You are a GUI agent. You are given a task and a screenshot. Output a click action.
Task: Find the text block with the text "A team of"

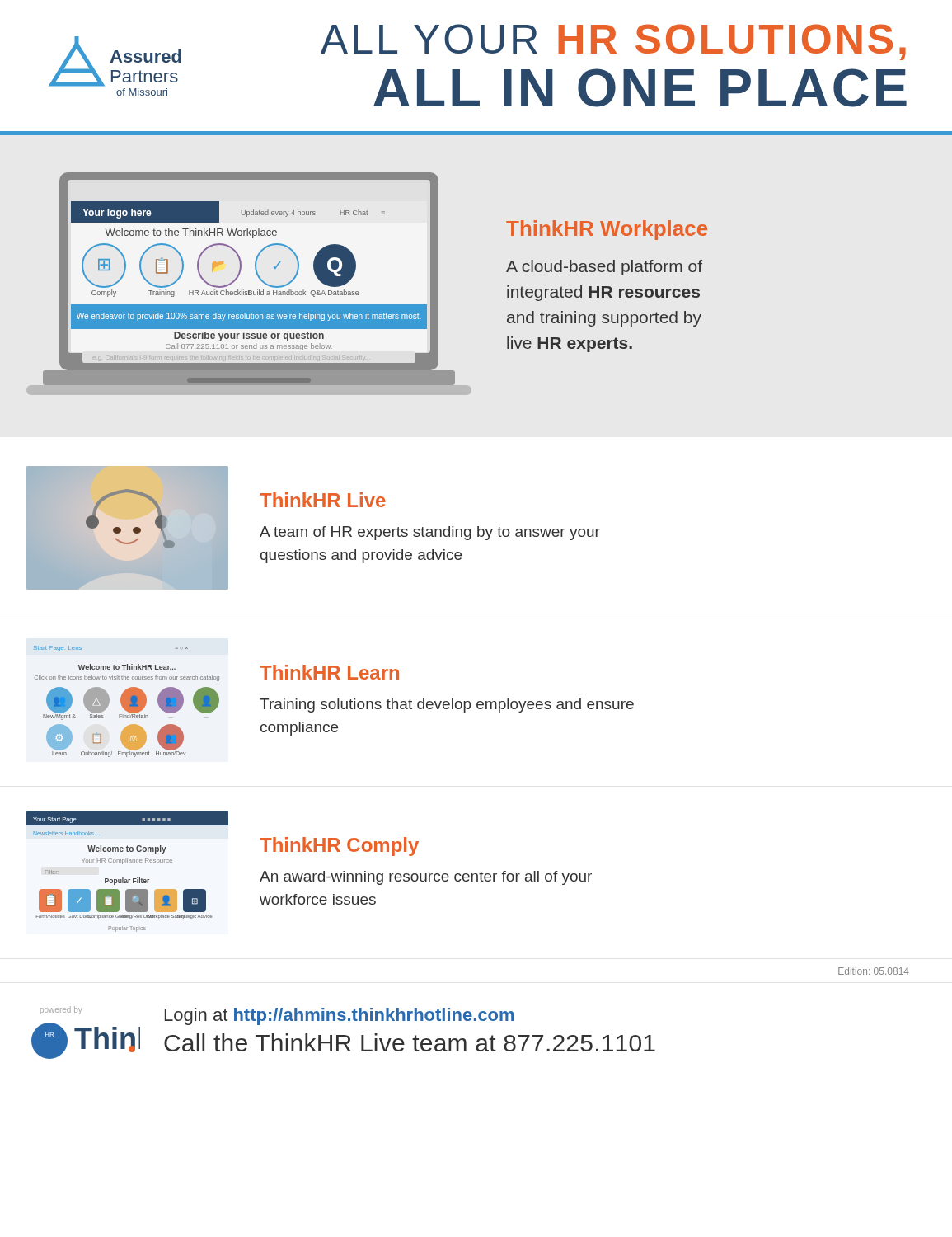pyautogui.click(x=430, y=543)
